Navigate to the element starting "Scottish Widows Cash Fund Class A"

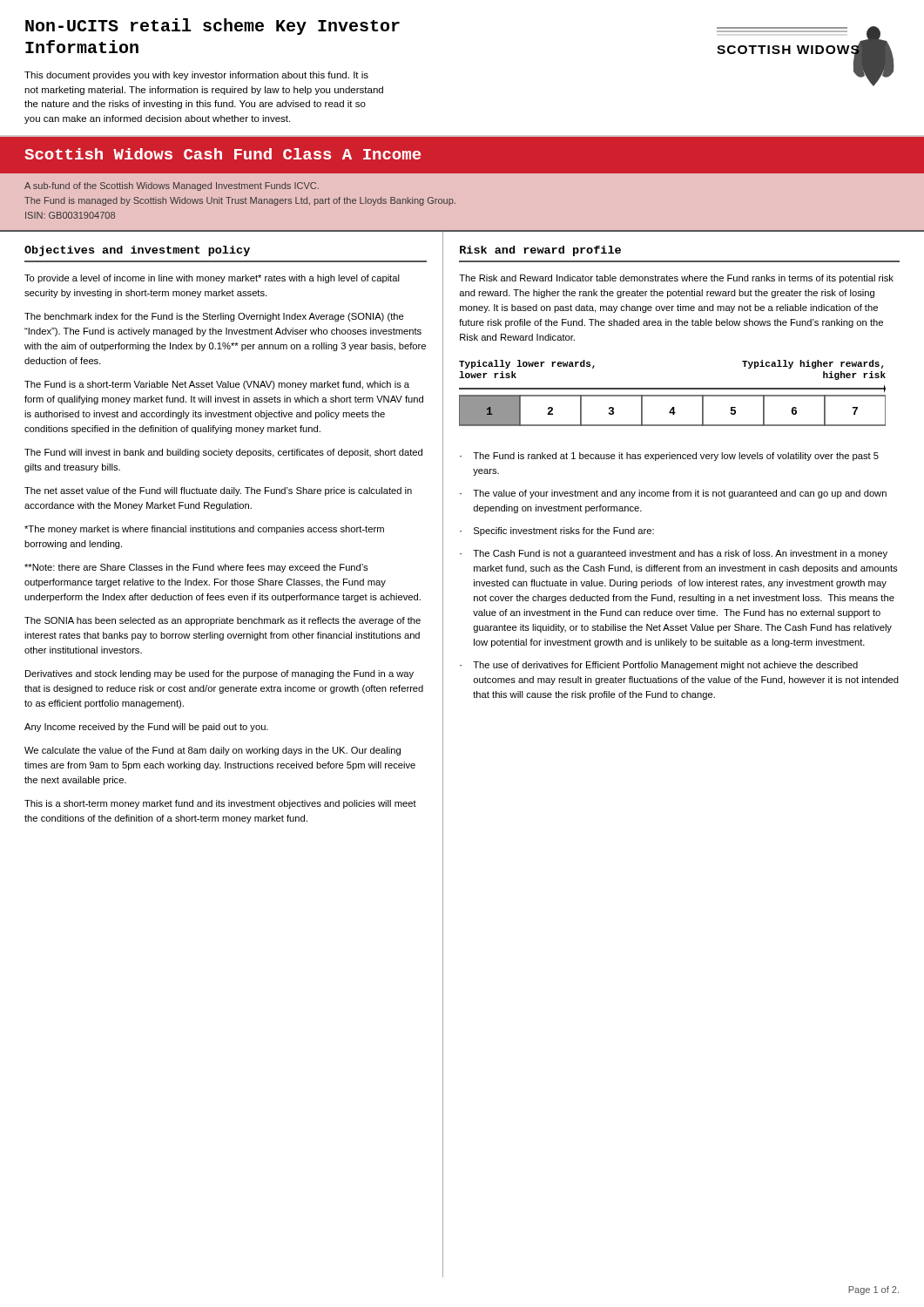pos(223,154)
